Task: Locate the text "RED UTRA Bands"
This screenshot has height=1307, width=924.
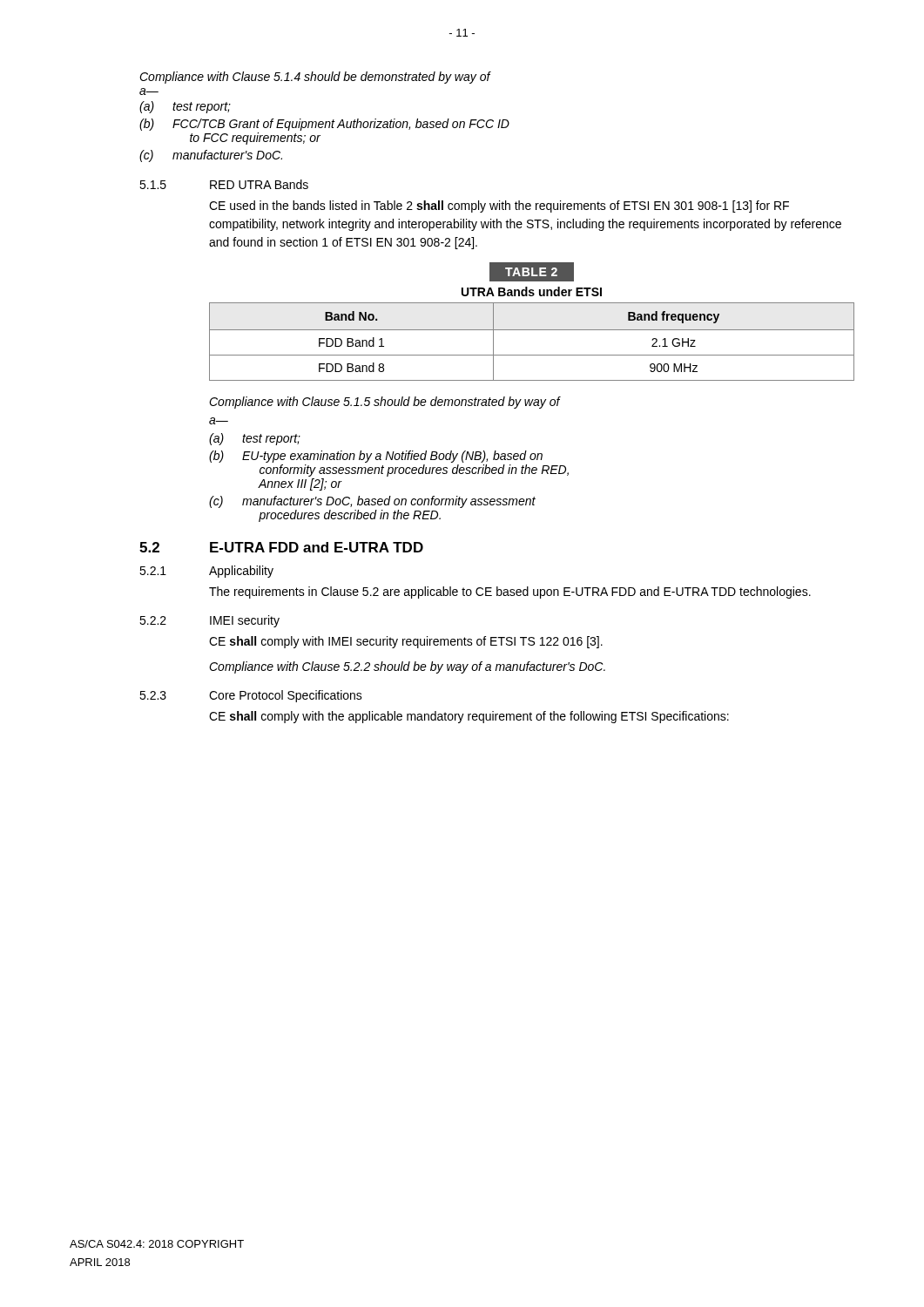Action: (259, 185)
